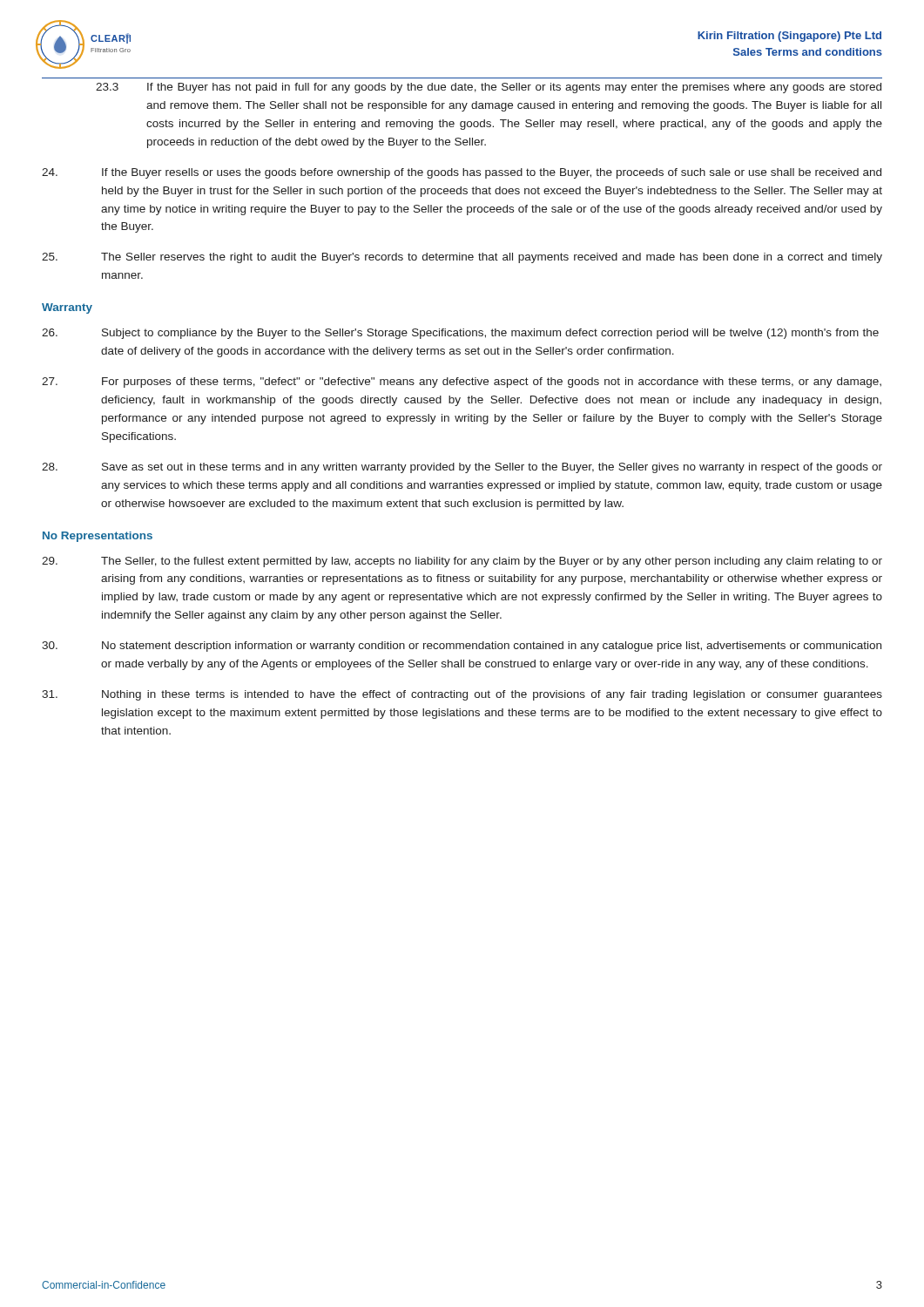This screenshot has width=924, height=1307.
Task: Find the text starting "29. The Seller, to the"
Action: click(462, 588)
